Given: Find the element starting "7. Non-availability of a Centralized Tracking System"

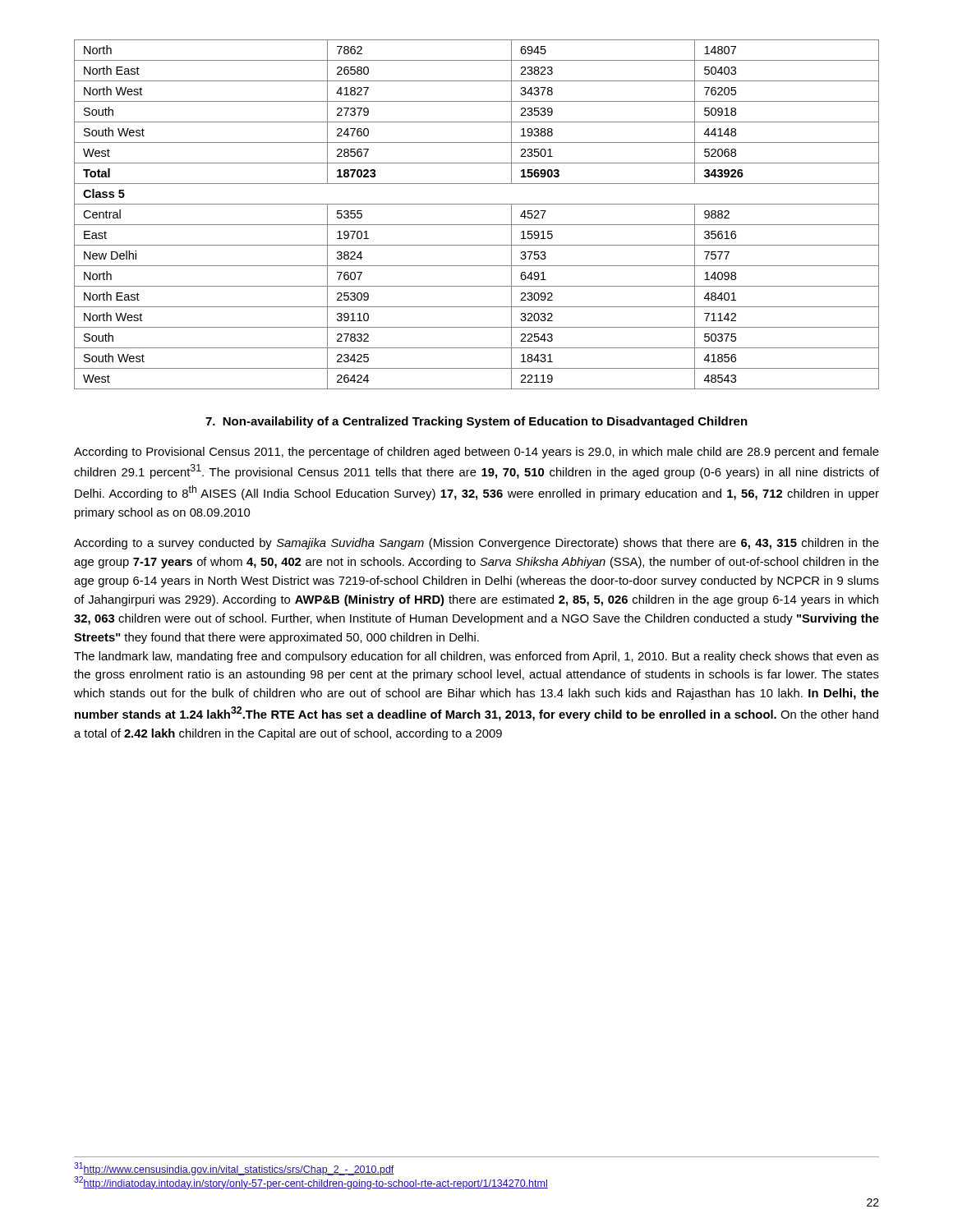Looking at the screenshot, I should point(476,422).
